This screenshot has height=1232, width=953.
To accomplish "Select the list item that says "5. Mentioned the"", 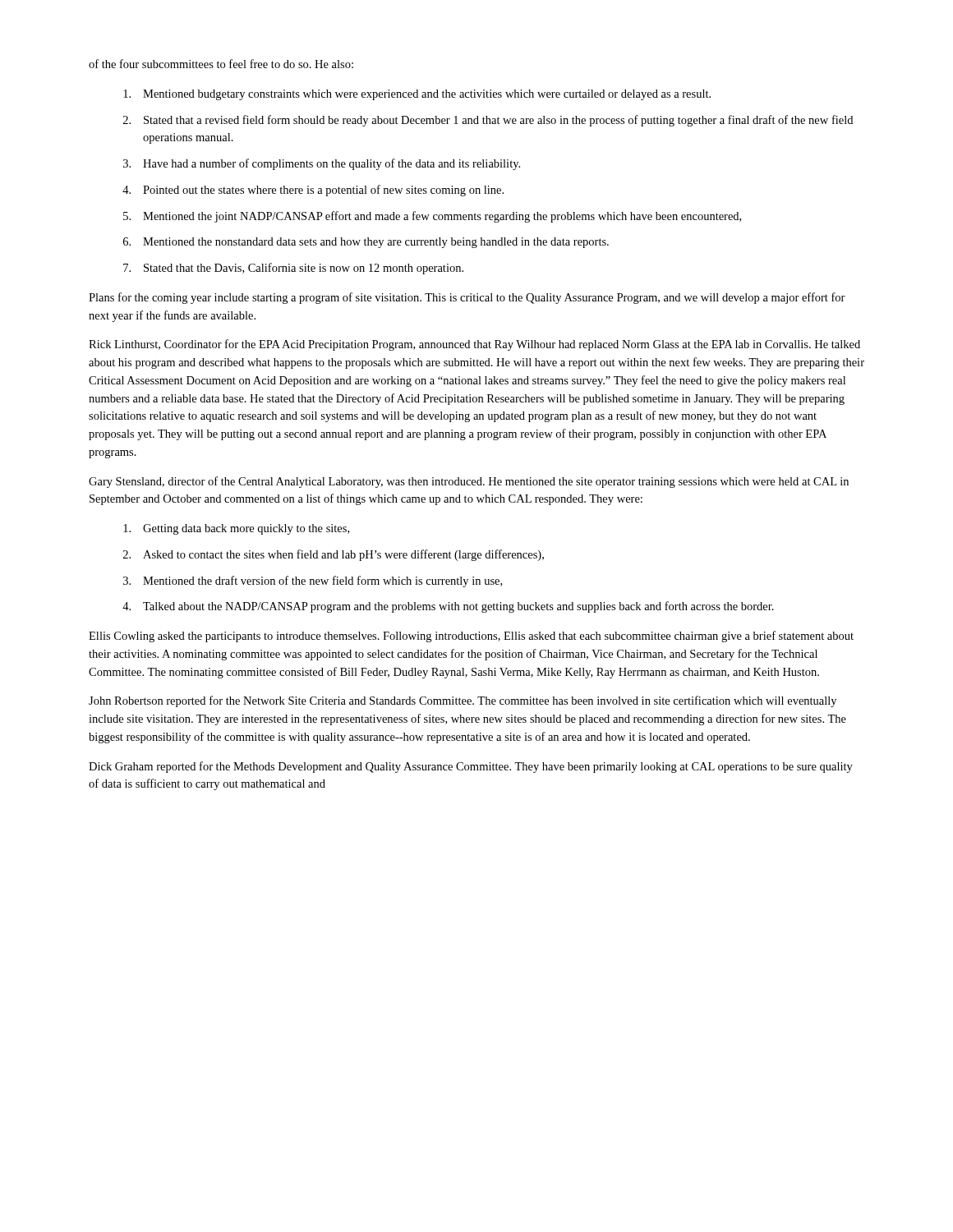I will [476, 216].
